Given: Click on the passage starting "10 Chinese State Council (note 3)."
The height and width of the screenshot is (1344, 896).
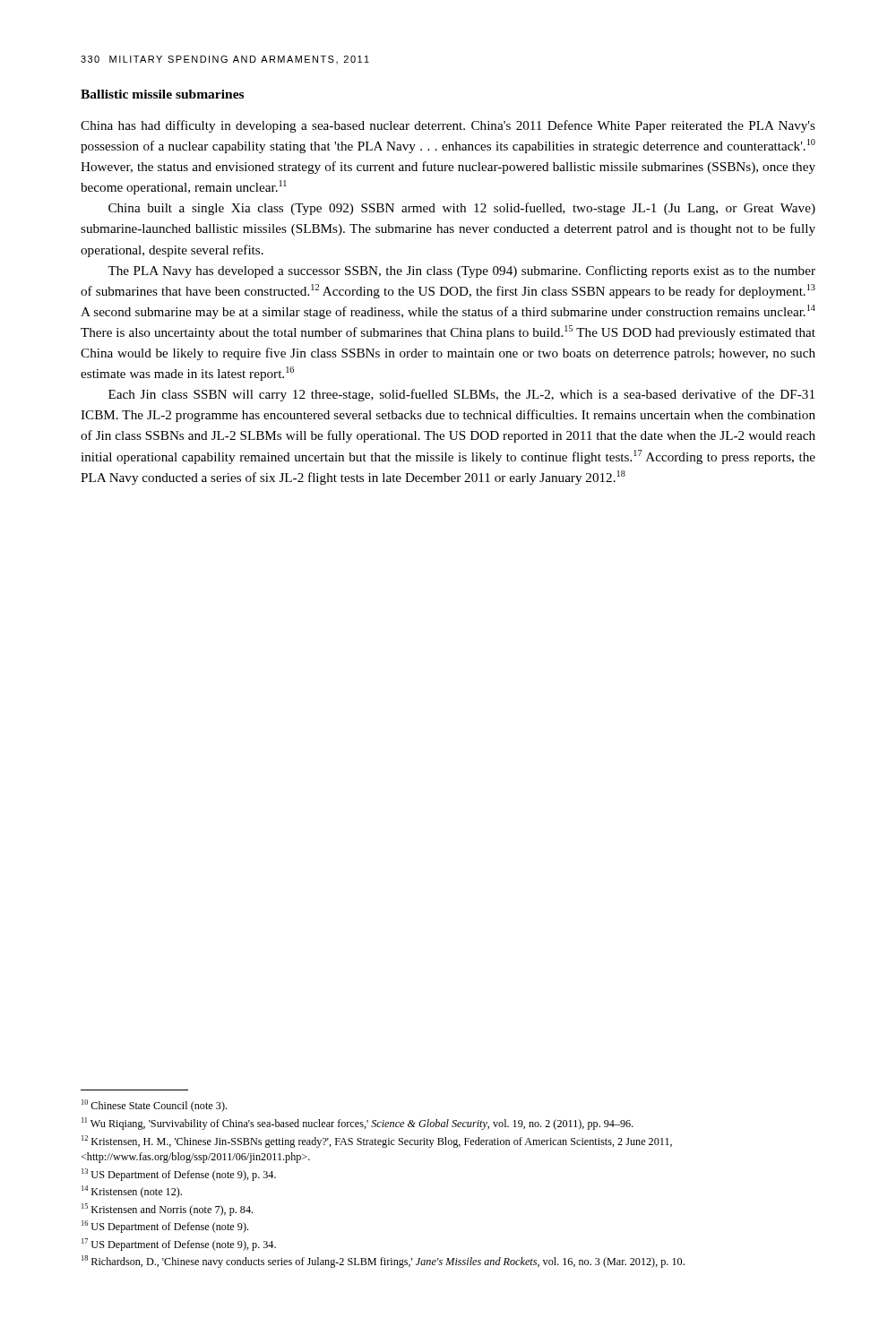Looking at the screenshot, I should click(154, 1106).
